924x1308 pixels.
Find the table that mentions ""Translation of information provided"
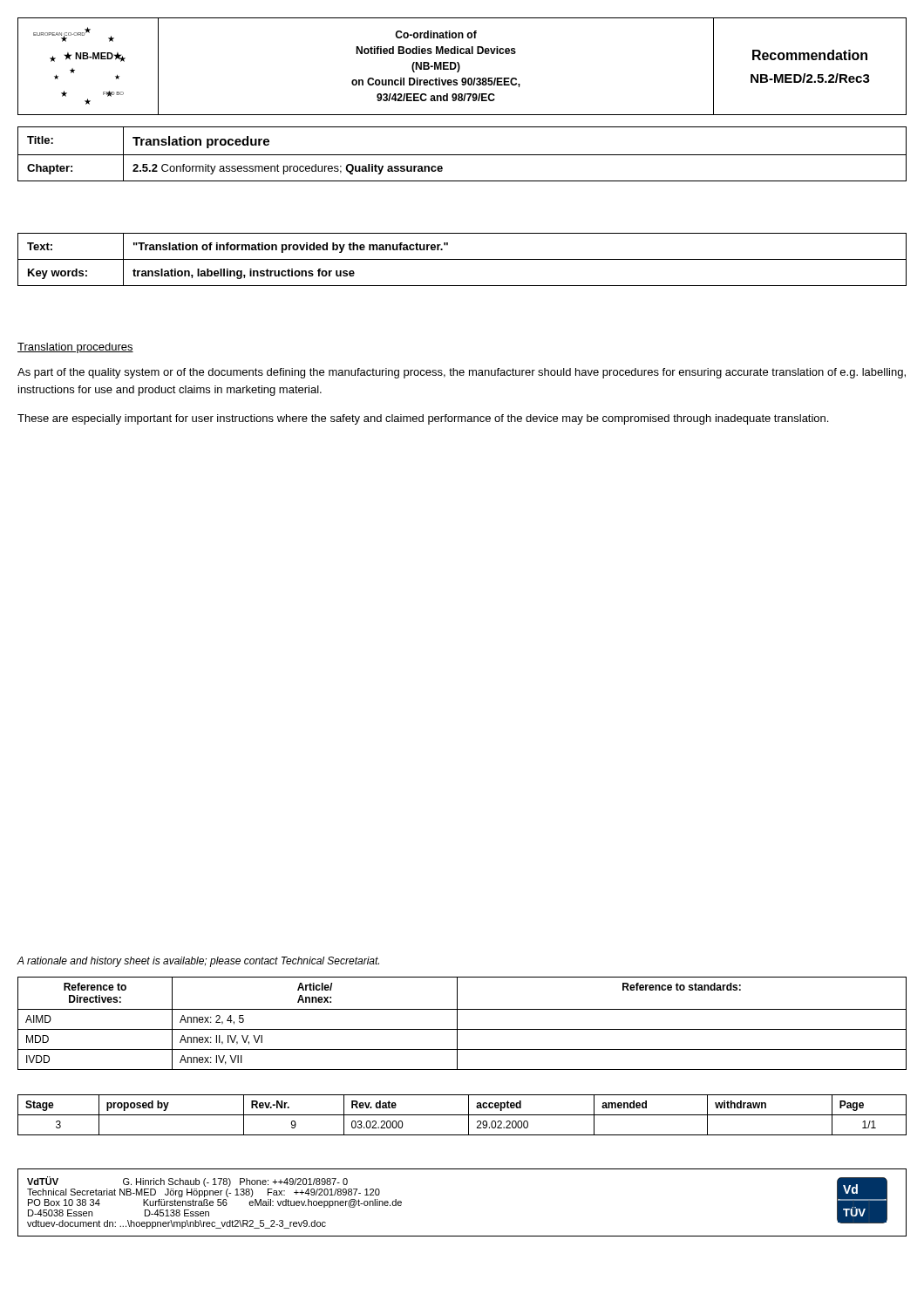pyautogui.click(x=462, y=259)
